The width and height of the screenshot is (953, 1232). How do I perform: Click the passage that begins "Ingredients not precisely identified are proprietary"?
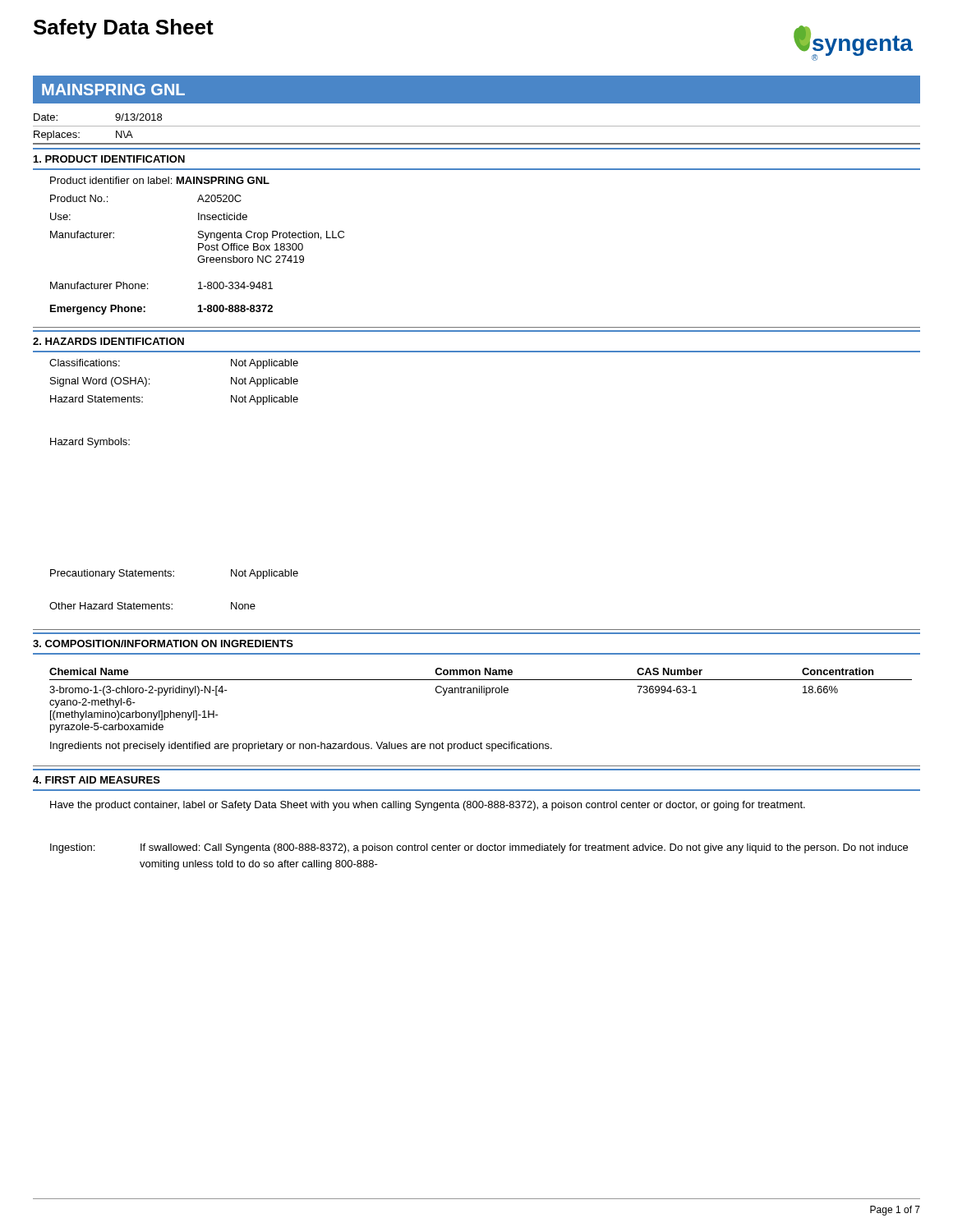point(301,745)
